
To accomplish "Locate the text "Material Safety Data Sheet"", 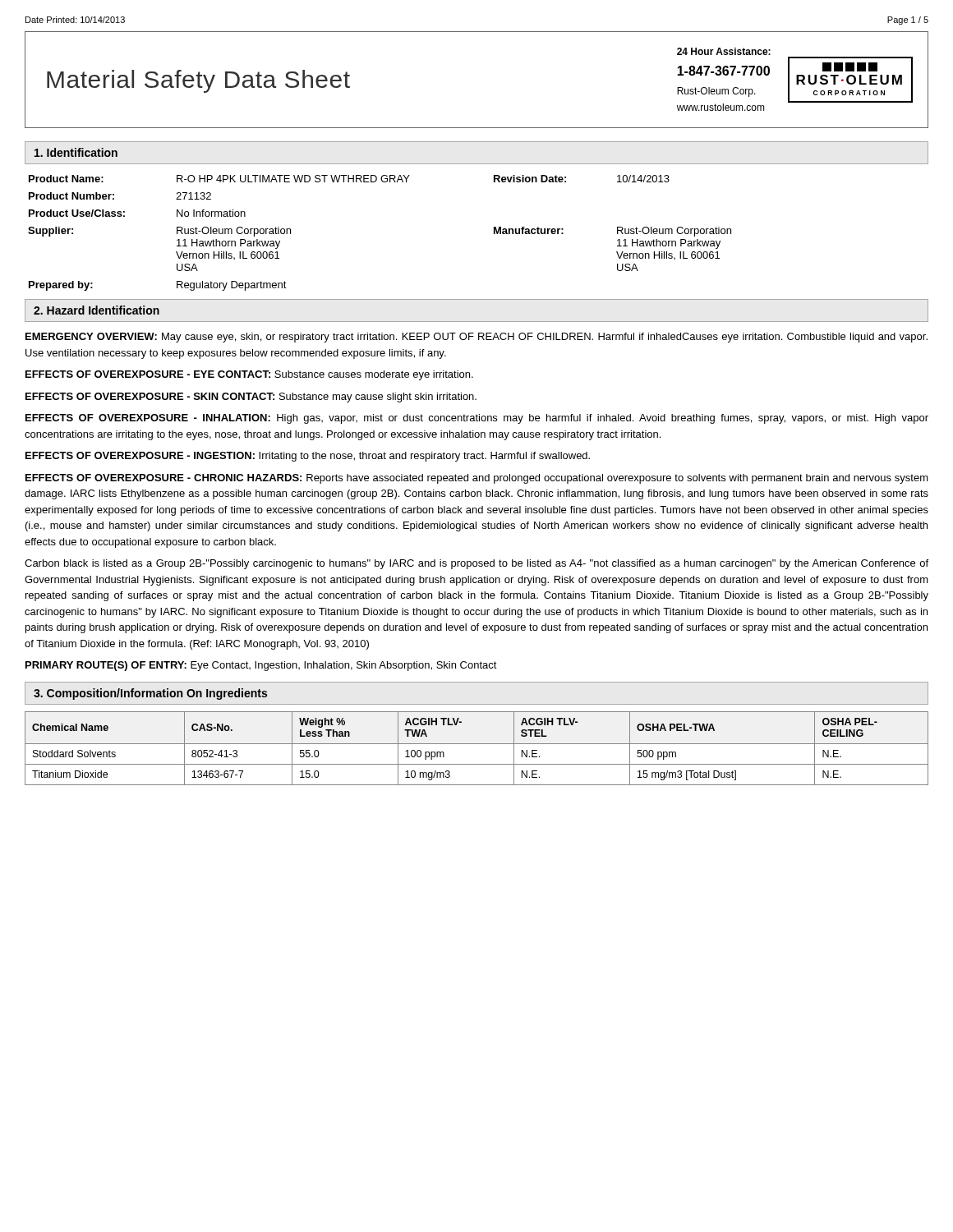I will coord(198,79).
